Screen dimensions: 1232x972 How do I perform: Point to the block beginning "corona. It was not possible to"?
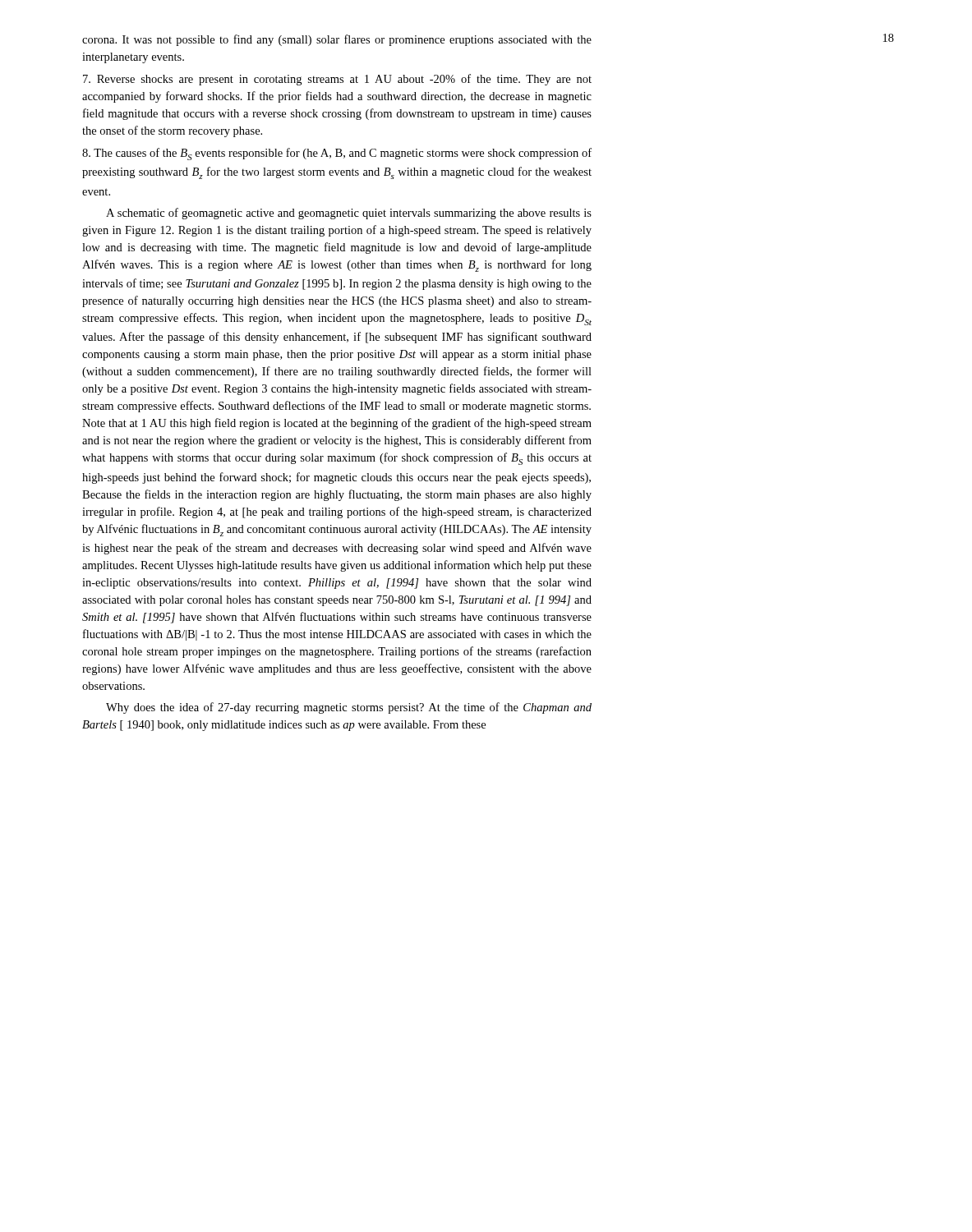pyautogui.click(x=337, y=48)
